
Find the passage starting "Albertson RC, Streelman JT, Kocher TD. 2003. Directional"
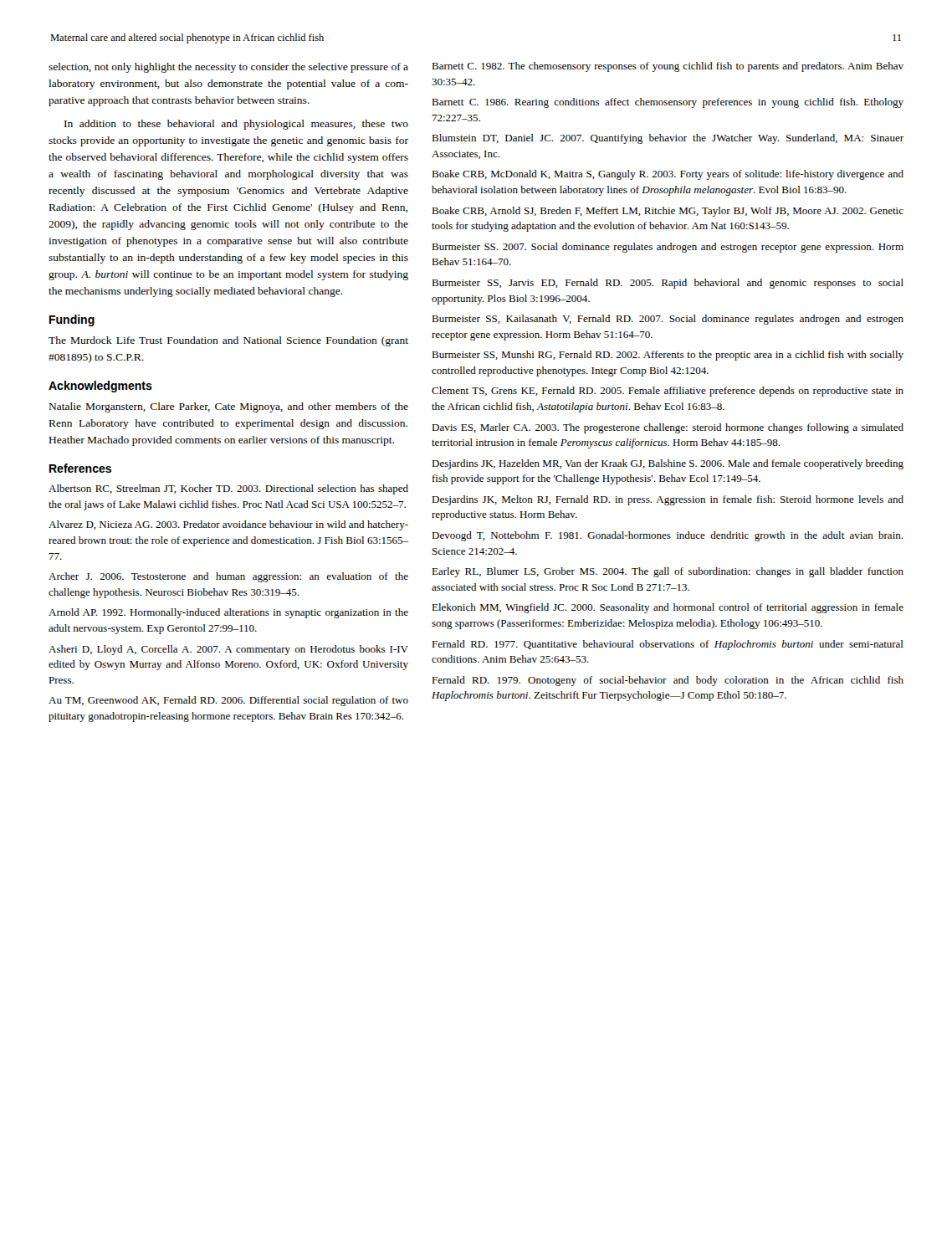pyautogui.click(x=228, y=496)
